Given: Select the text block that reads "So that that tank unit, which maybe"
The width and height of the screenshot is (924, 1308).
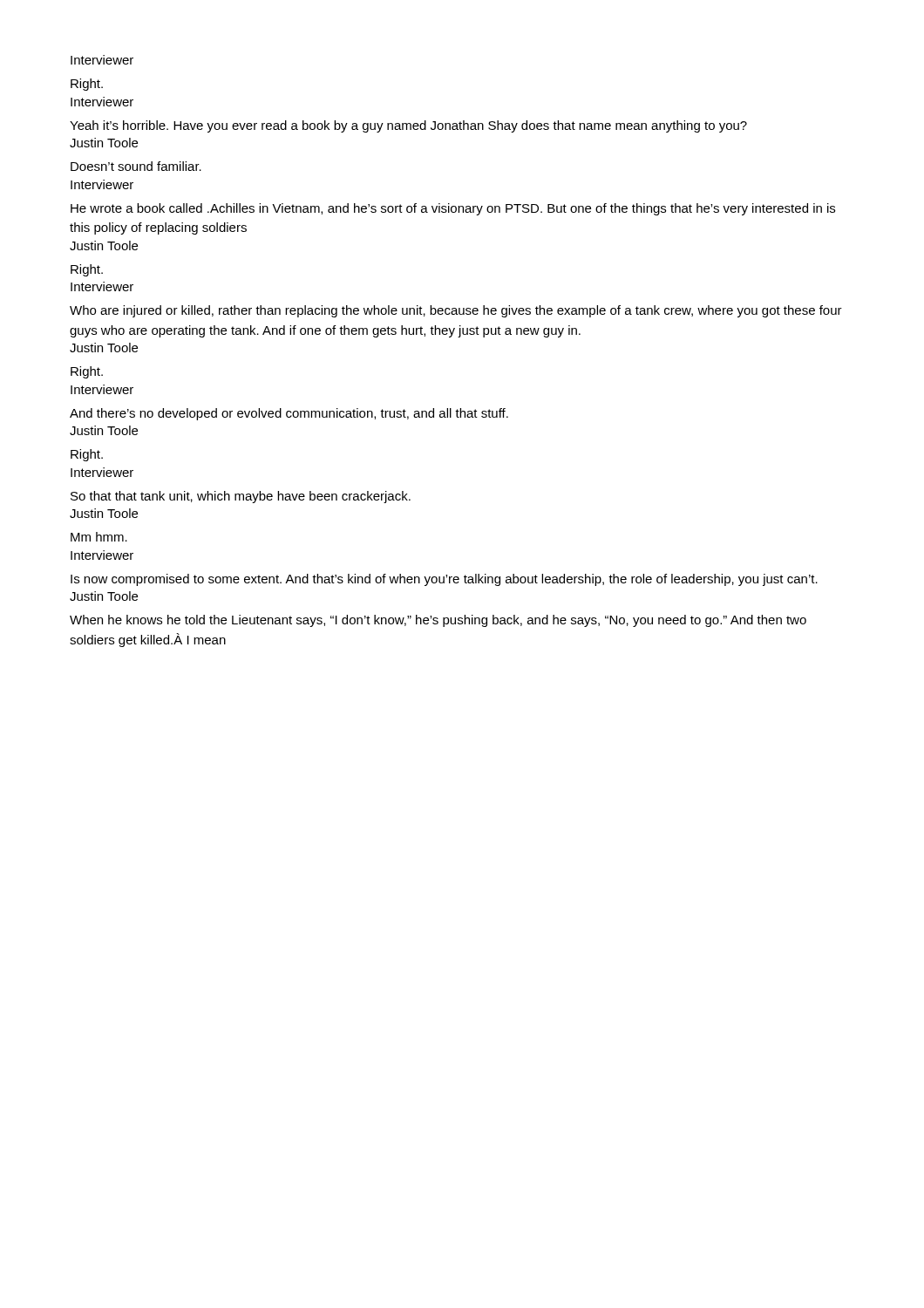Looking at the screenshot, I should tap(241, 495).
